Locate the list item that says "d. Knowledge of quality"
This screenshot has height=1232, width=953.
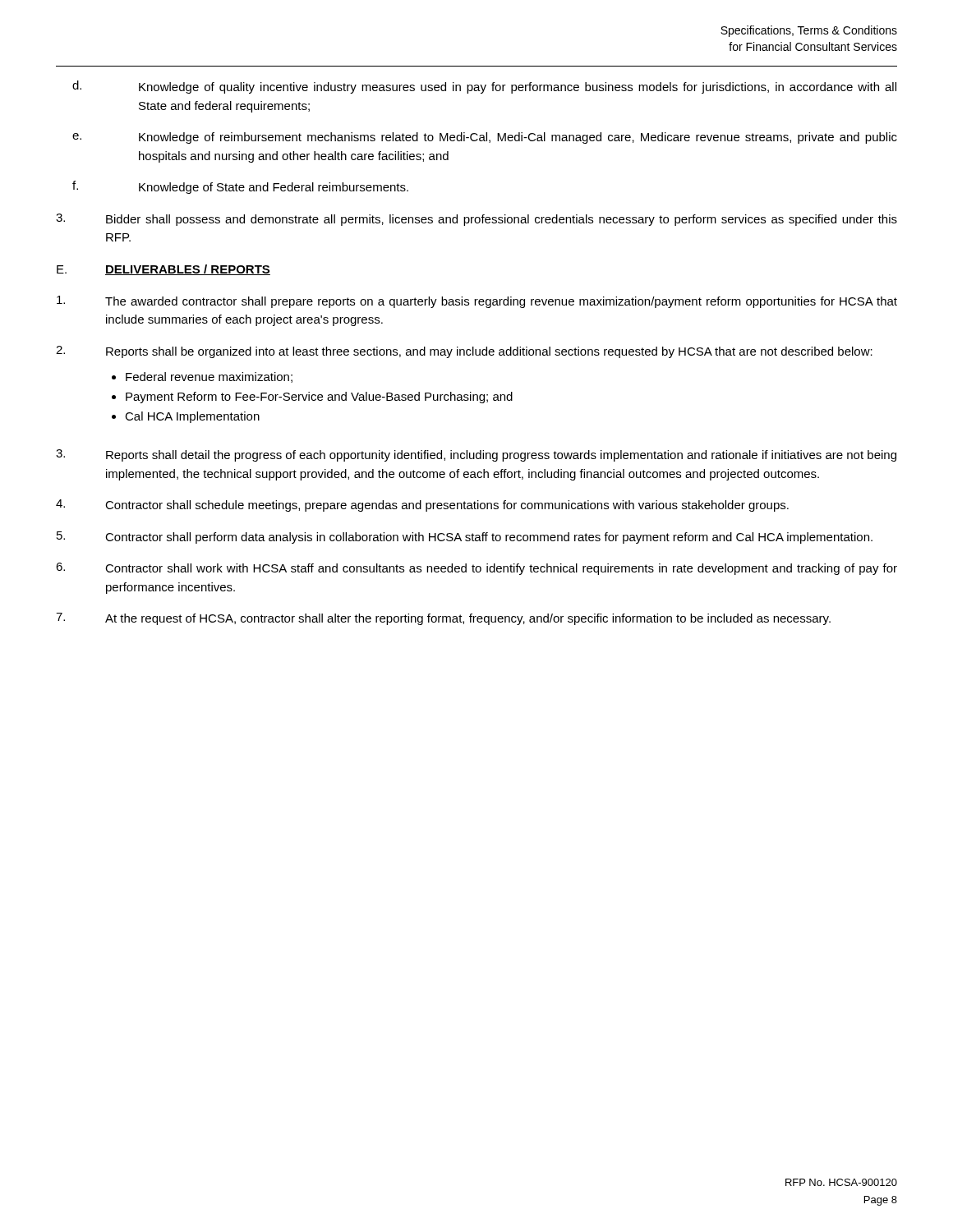click(476, 96)
